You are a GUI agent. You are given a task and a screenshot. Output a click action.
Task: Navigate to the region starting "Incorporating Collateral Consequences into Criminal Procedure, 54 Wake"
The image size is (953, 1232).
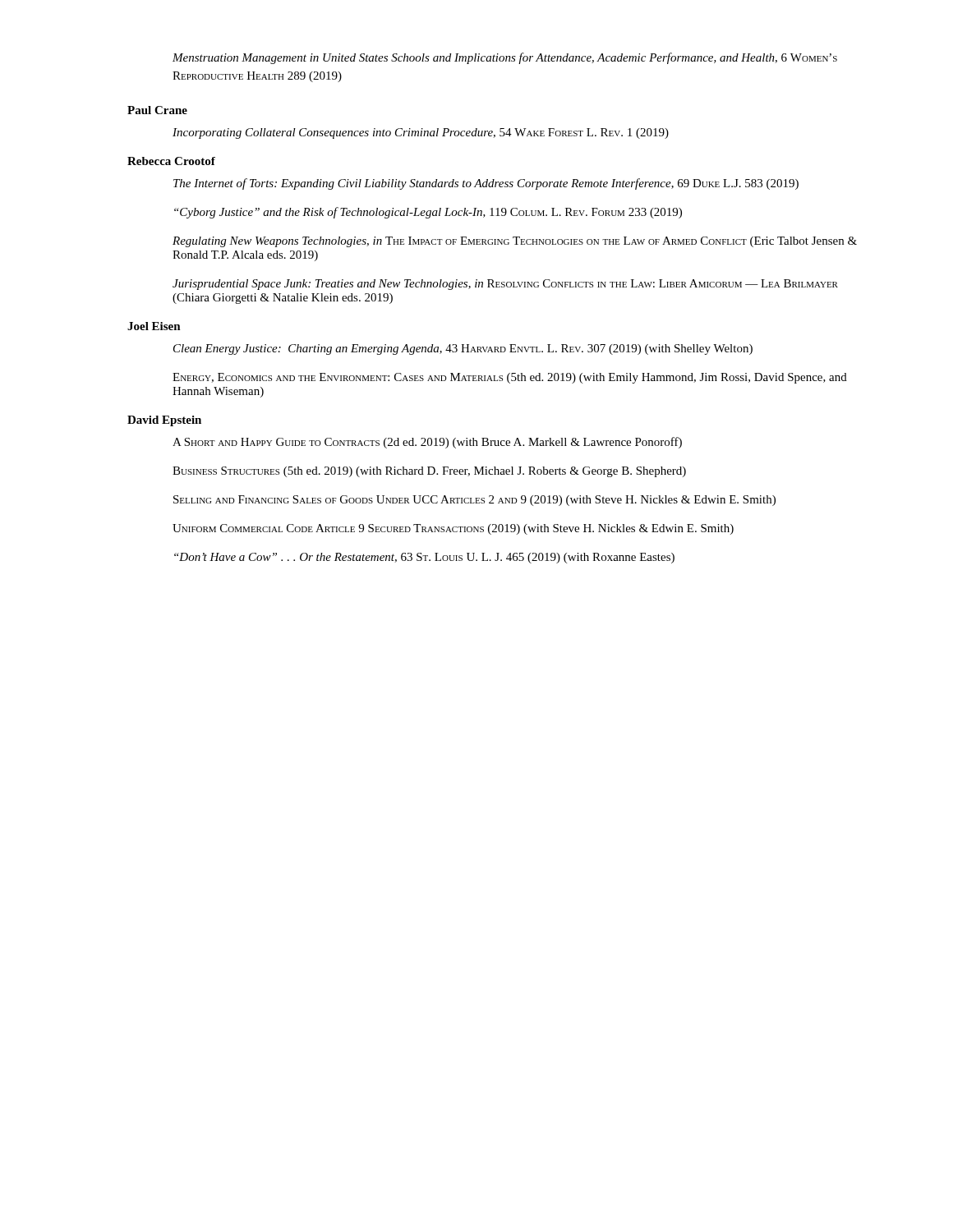pos(421,132)
